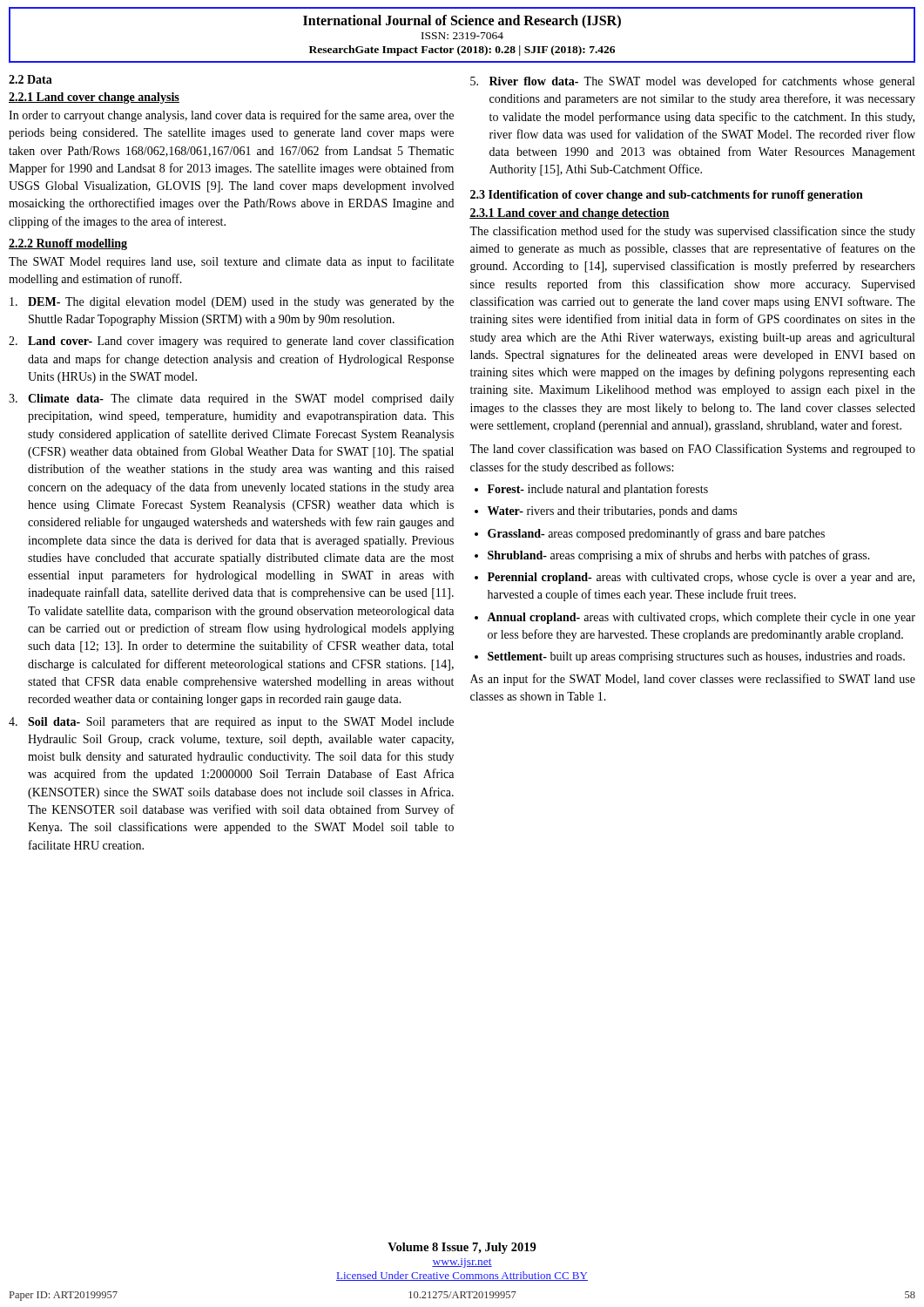The image size is (924, 1307).
Task: Locate the text "2.2 Data"
Action: pyautogui.click(x=30, y=80)
